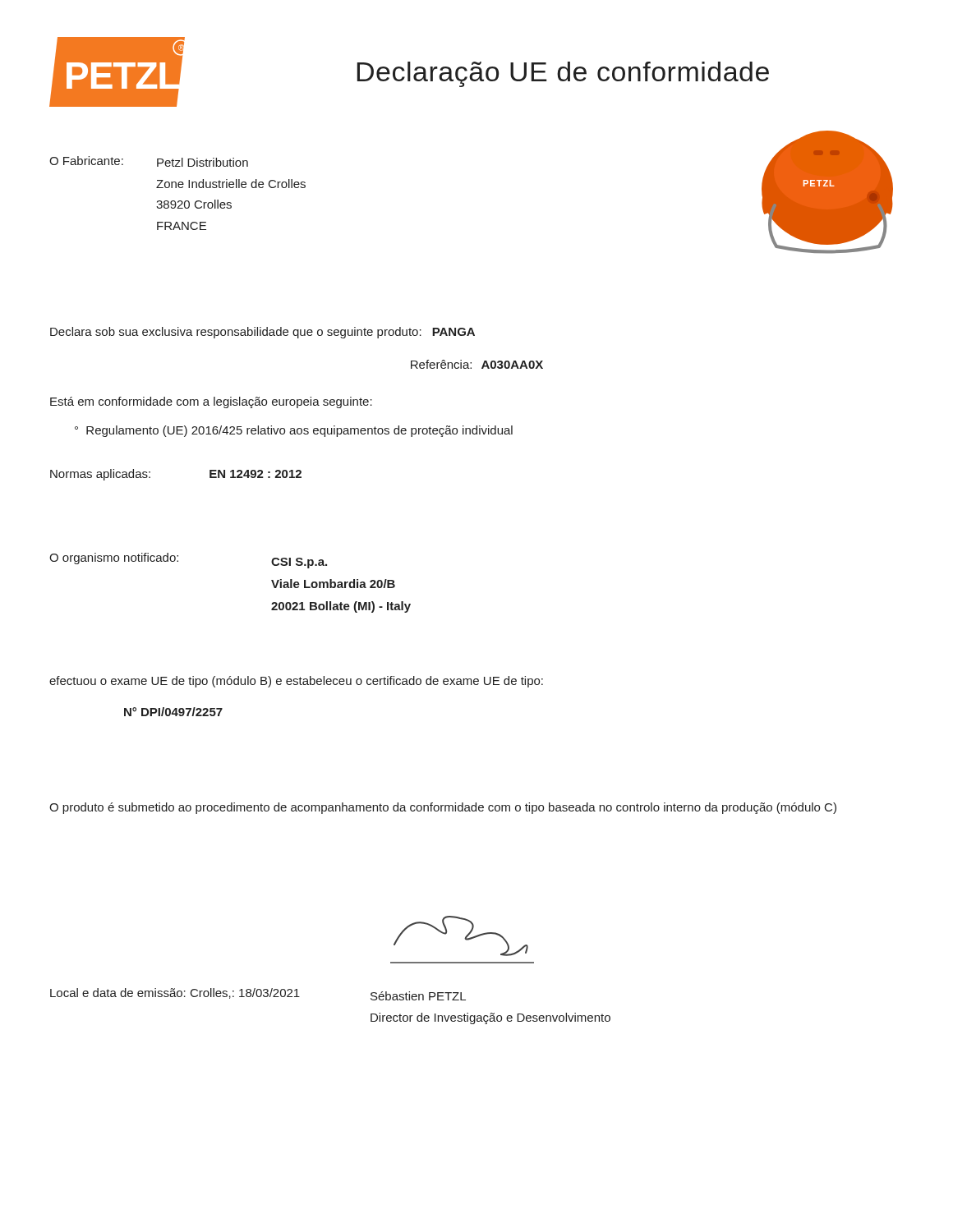Click on the text block containing "efectuou o exame"

pos(297,680)
